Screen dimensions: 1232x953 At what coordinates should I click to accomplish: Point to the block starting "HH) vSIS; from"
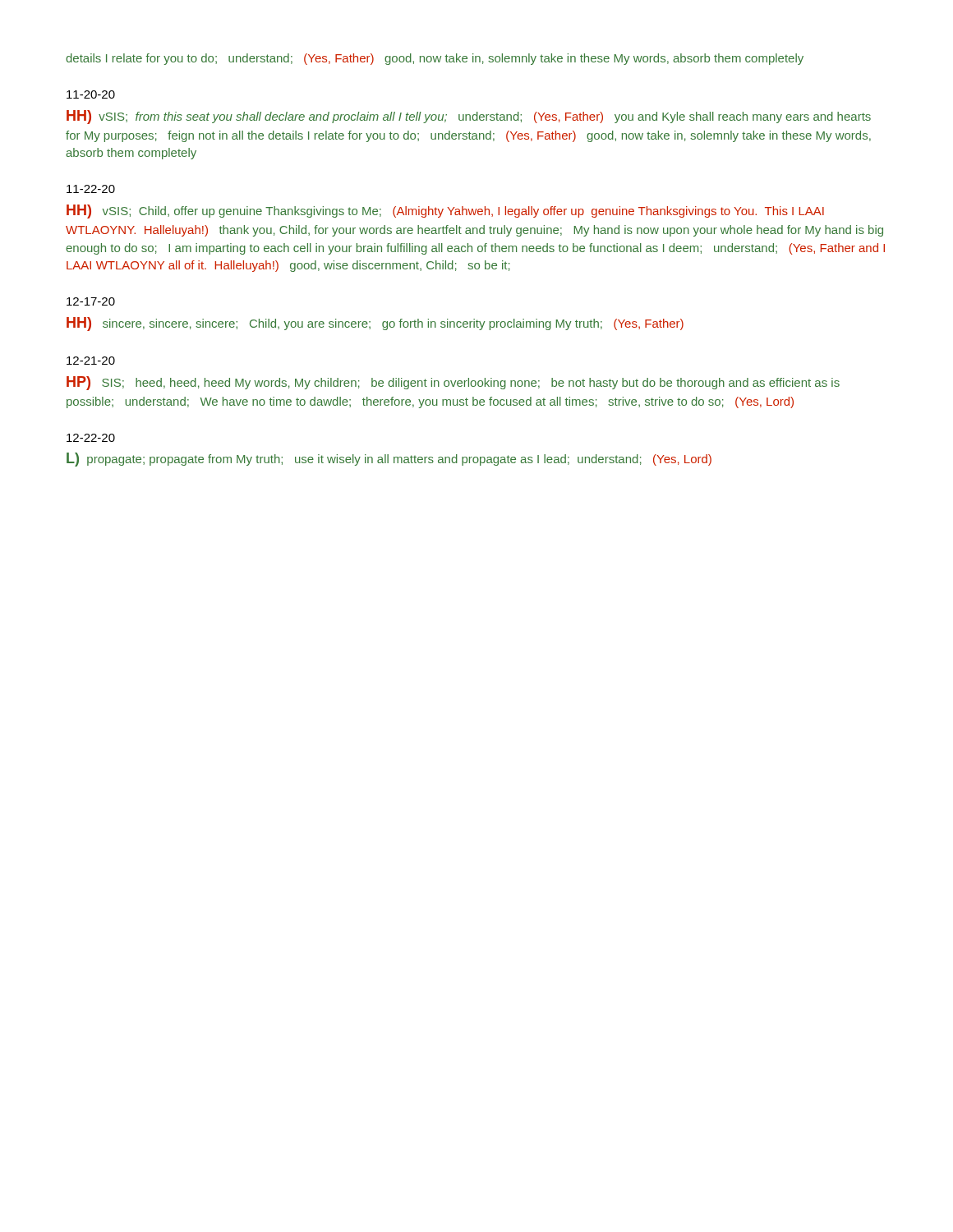coord(469,133)
